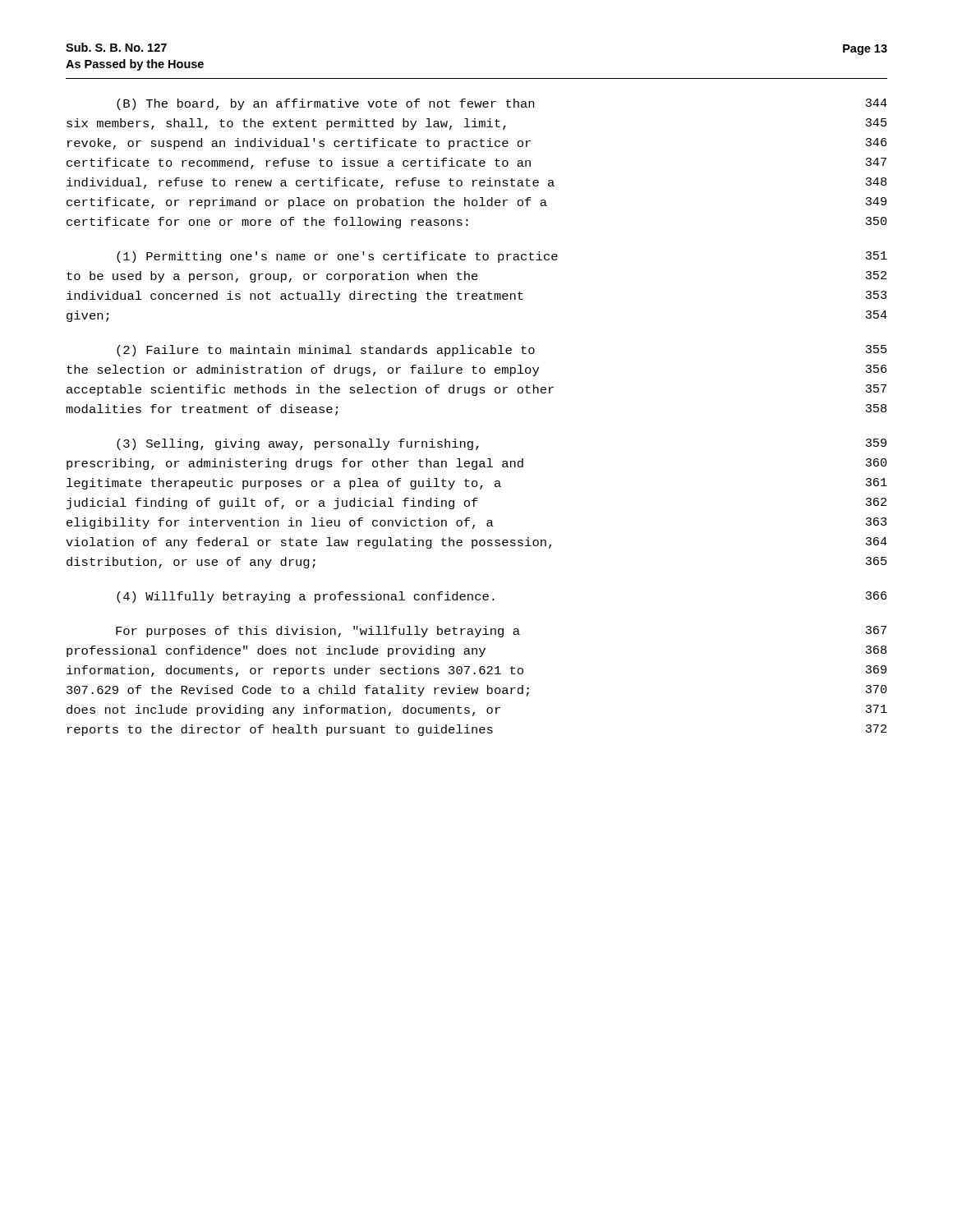The height and width of the screenshot is (1232, 953).
Task: Point to the block beginning "For purposes of this division, "willfully betraying a367"
Action: click(x=476, y=681)
